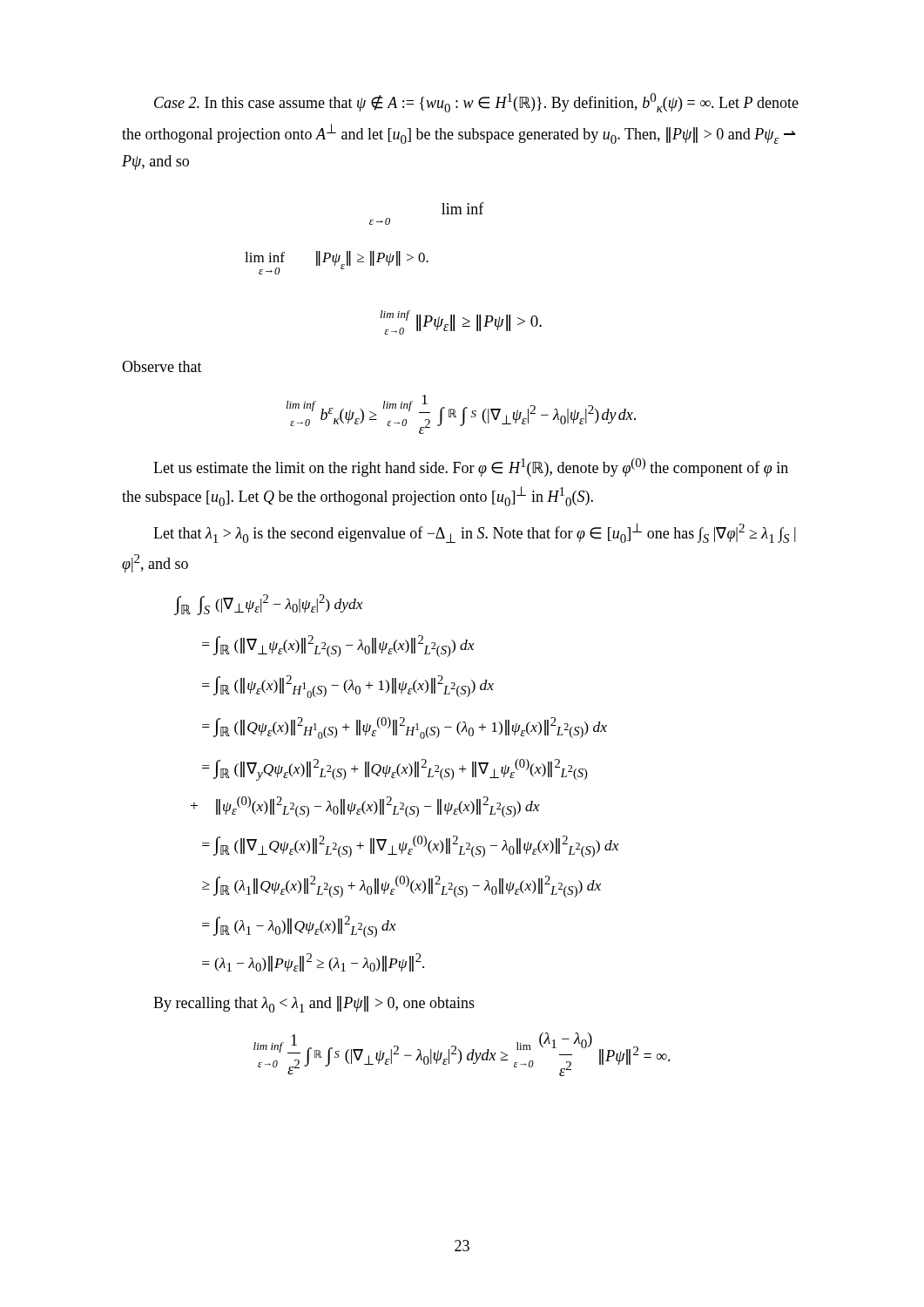The height and width of the screenshot is (1307, 924).
Task: Locate the element starting "∫ℝ ∫S (|∇⊥ψε|2"
Action: 379,783
